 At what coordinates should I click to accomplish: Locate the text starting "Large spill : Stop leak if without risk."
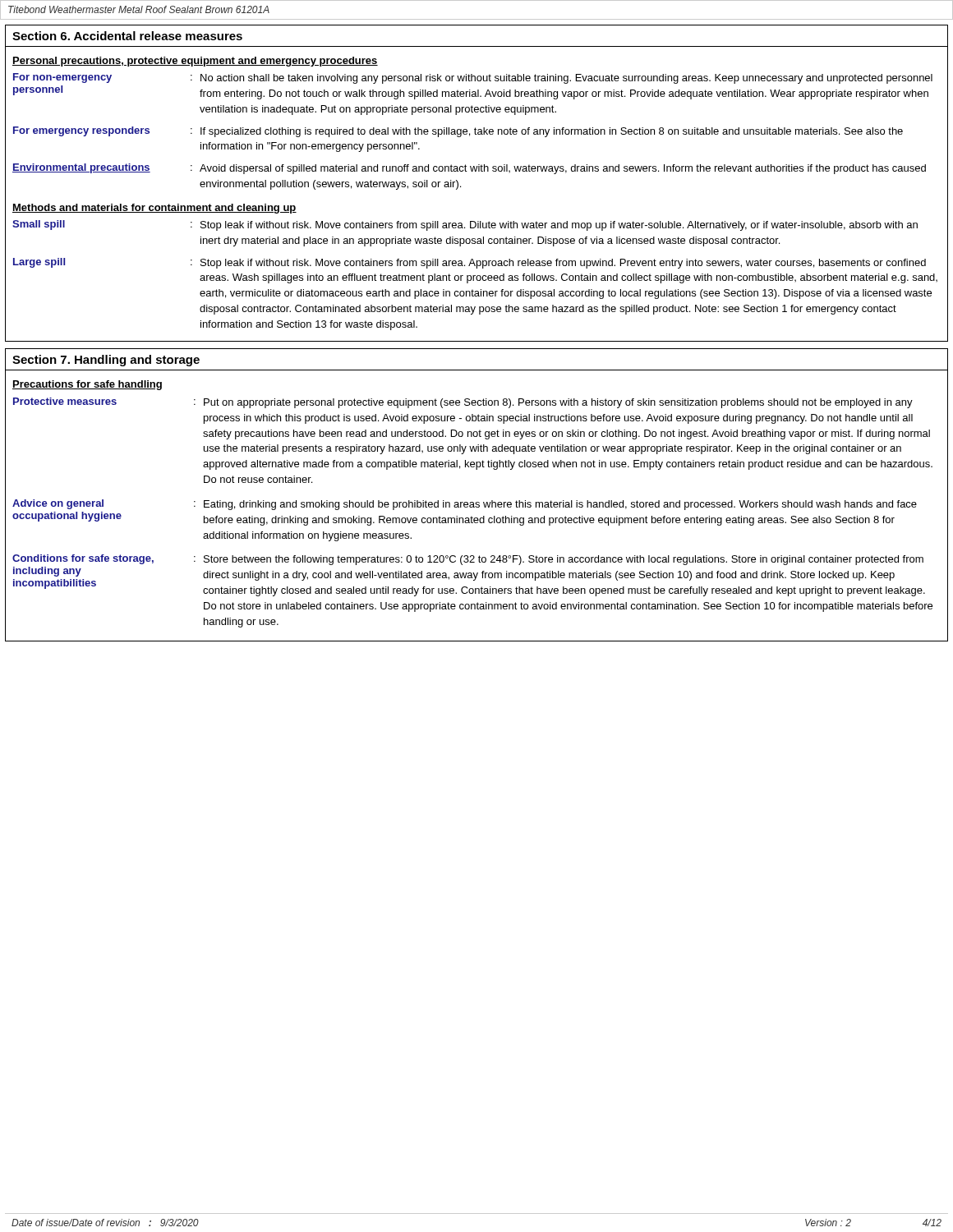(476, 294)
